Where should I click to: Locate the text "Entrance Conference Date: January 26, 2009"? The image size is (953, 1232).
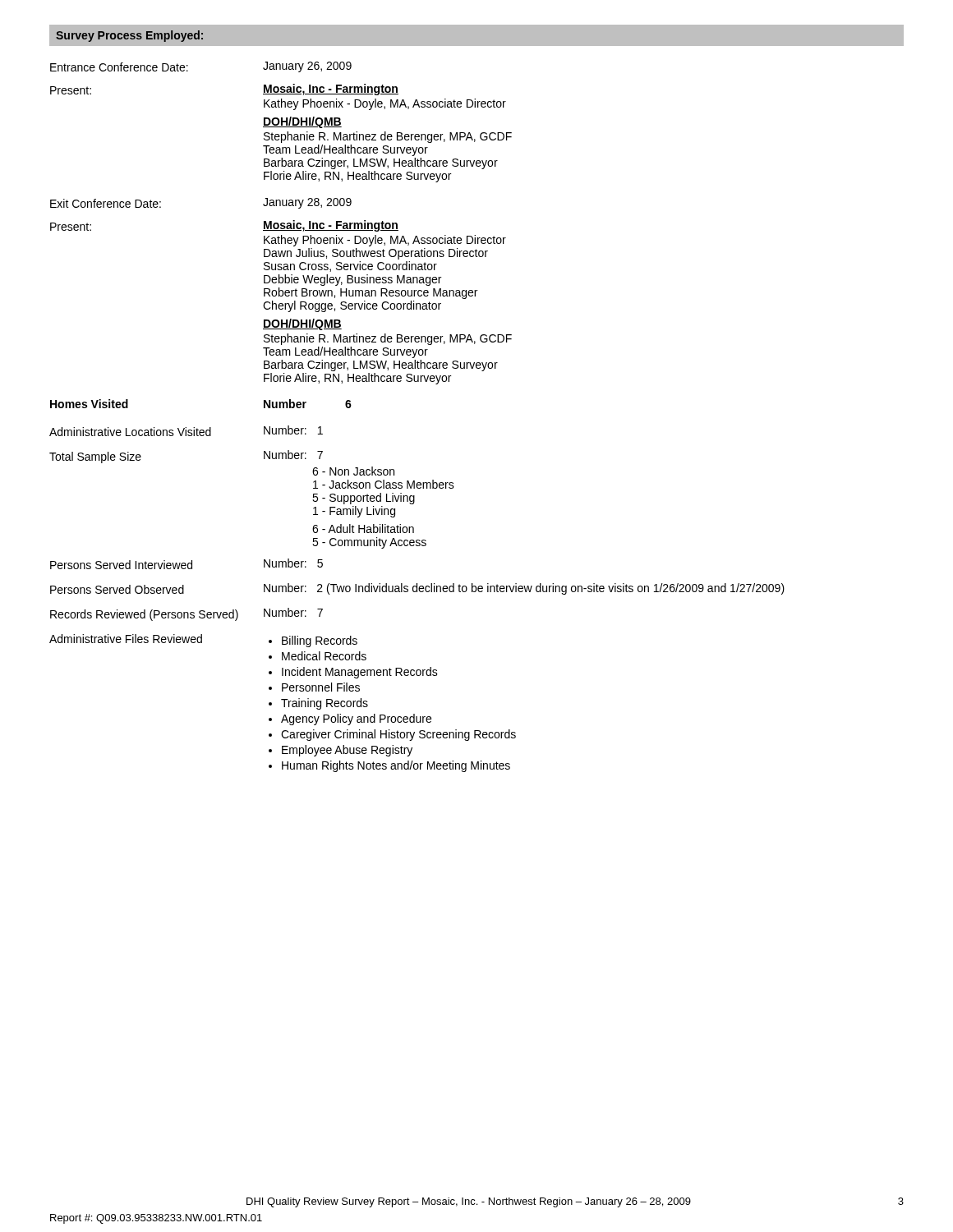coord(121,67)
